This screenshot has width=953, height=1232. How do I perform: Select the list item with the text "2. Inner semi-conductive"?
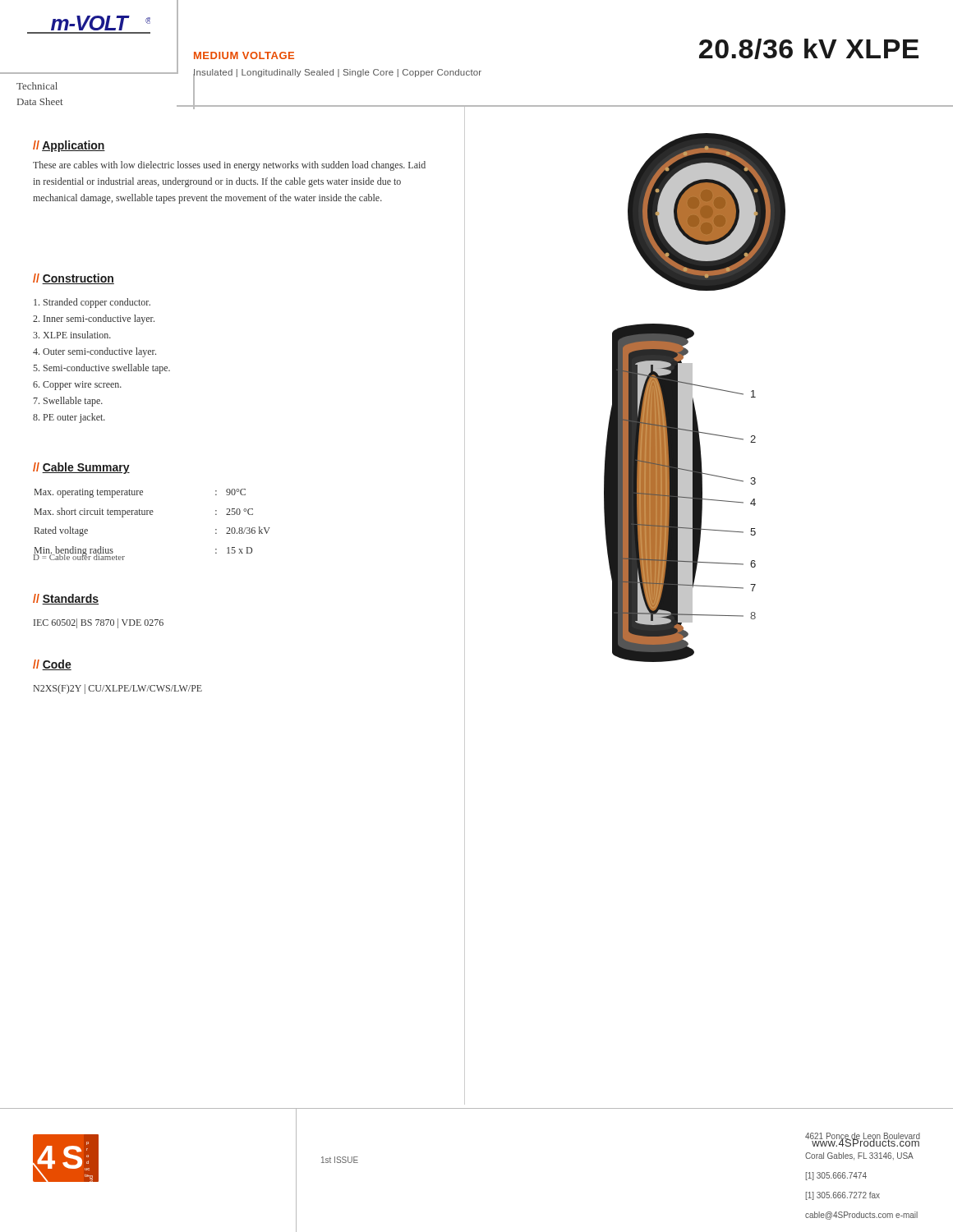94,319
